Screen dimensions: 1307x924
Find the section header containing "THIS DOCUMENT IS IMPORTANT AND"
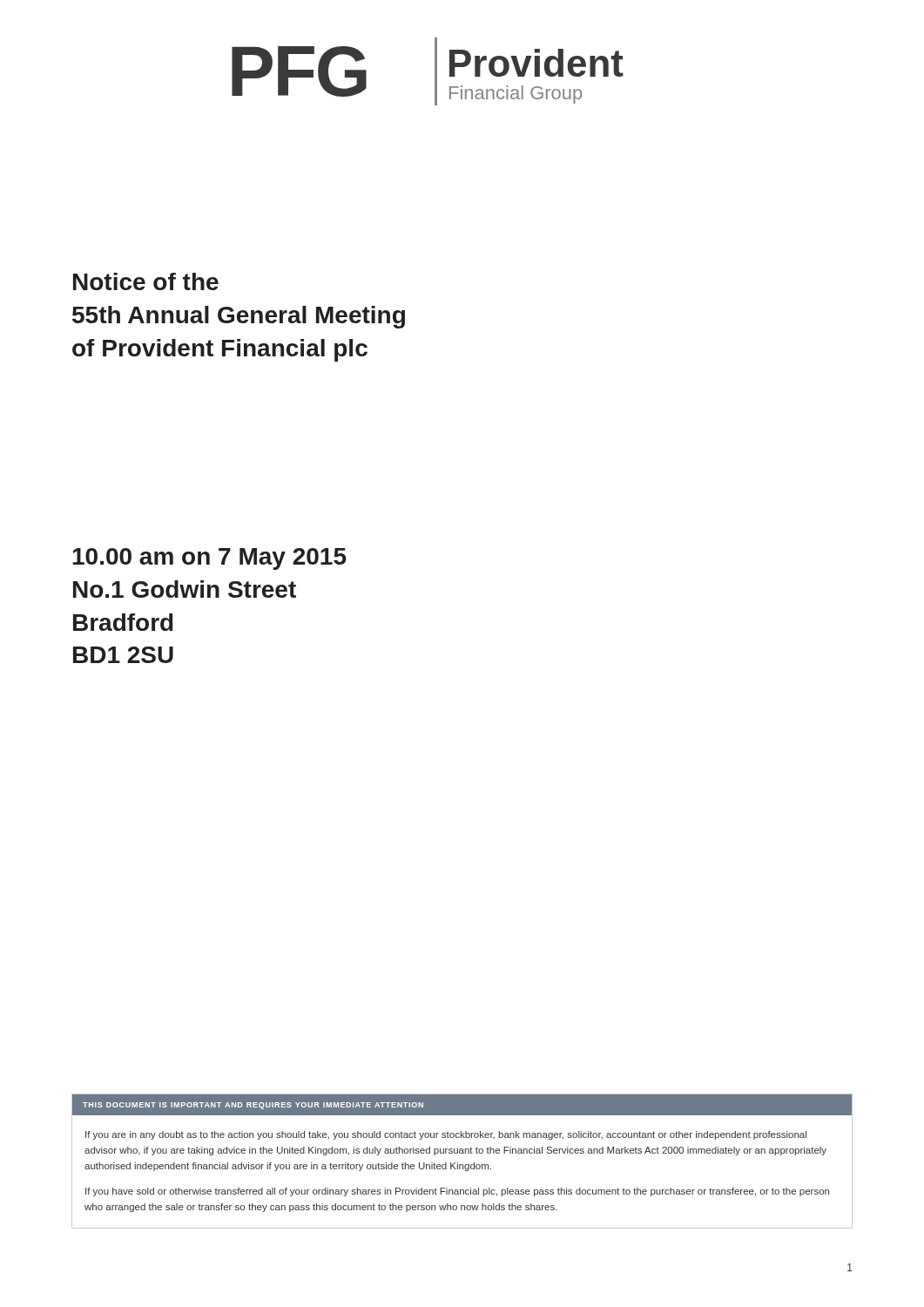point(253,1105)
